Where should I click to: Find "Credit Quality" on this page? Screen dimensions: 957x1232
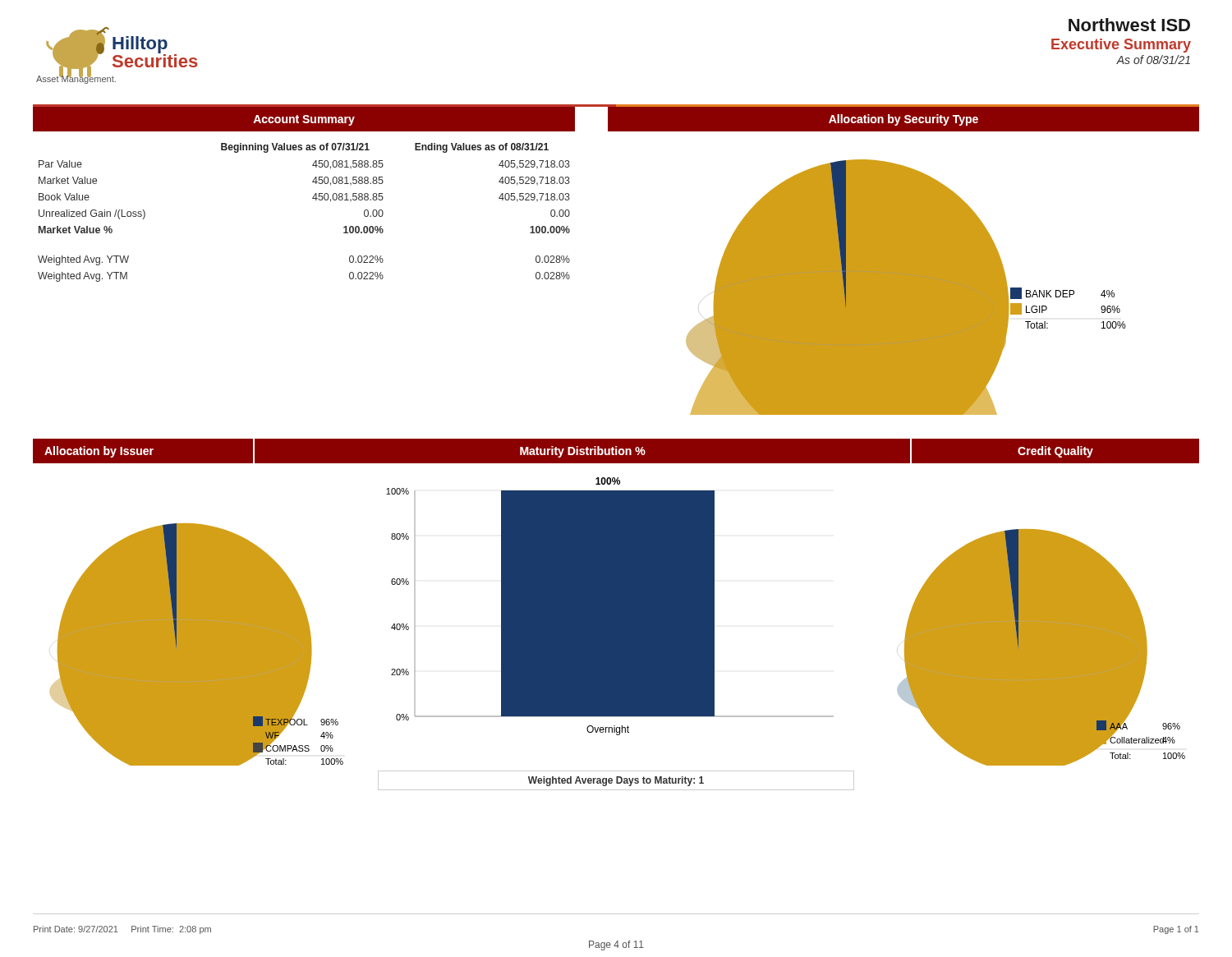click(x=1055, y=451)
